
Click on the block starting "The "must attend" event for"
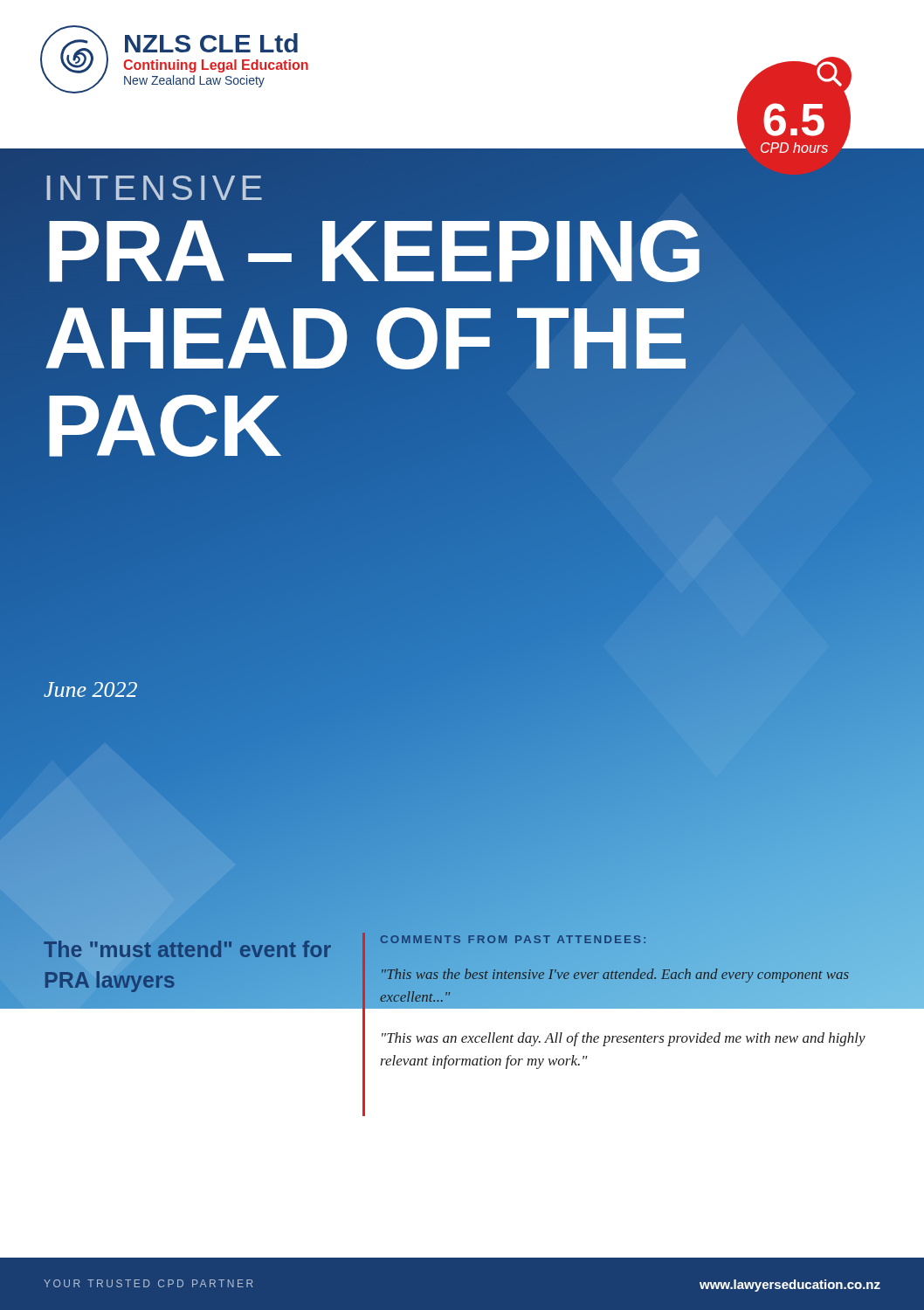[192, 965]
